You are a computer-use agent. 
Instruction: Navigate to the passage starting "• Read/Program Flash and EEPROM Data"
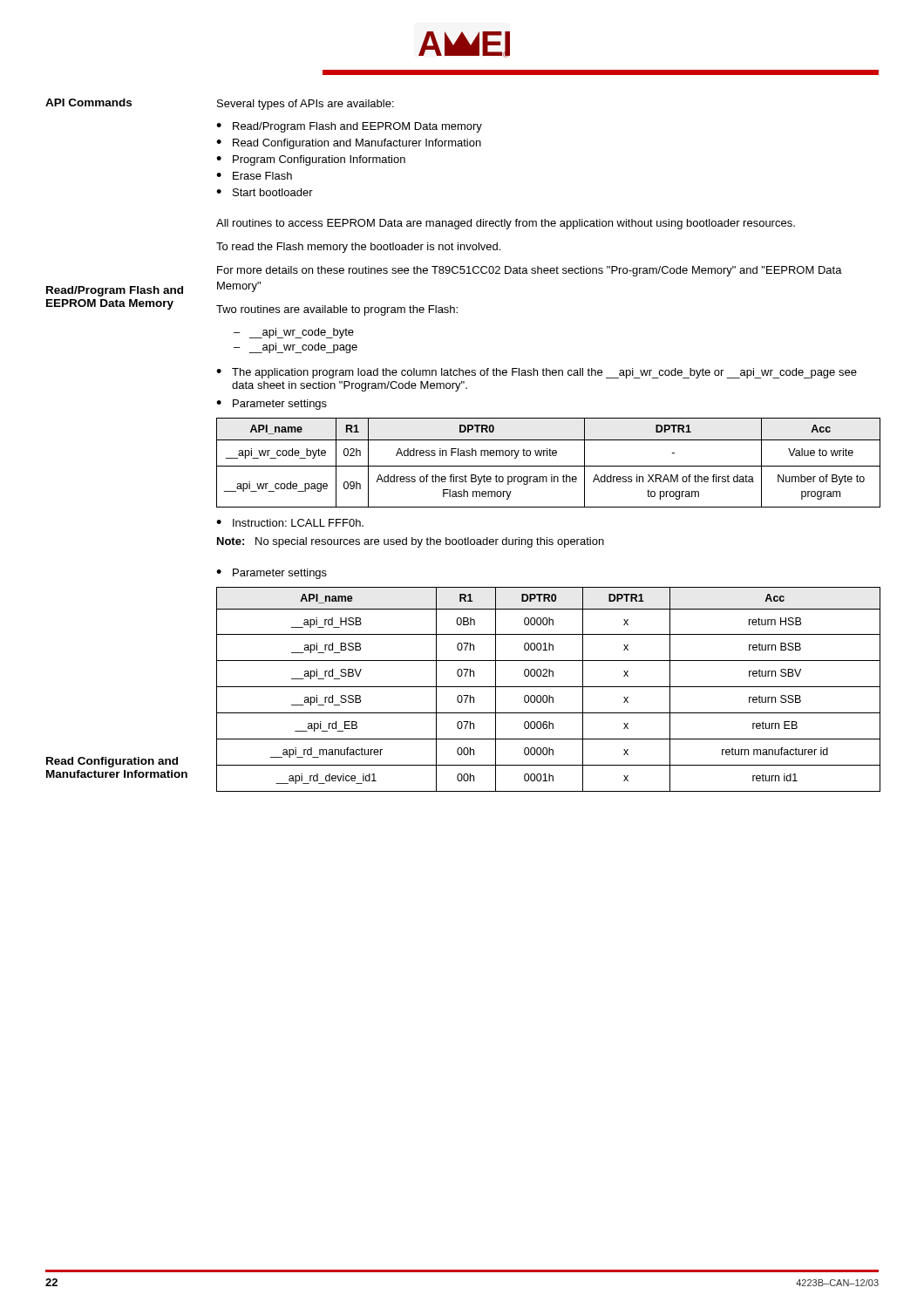(349, 126)
